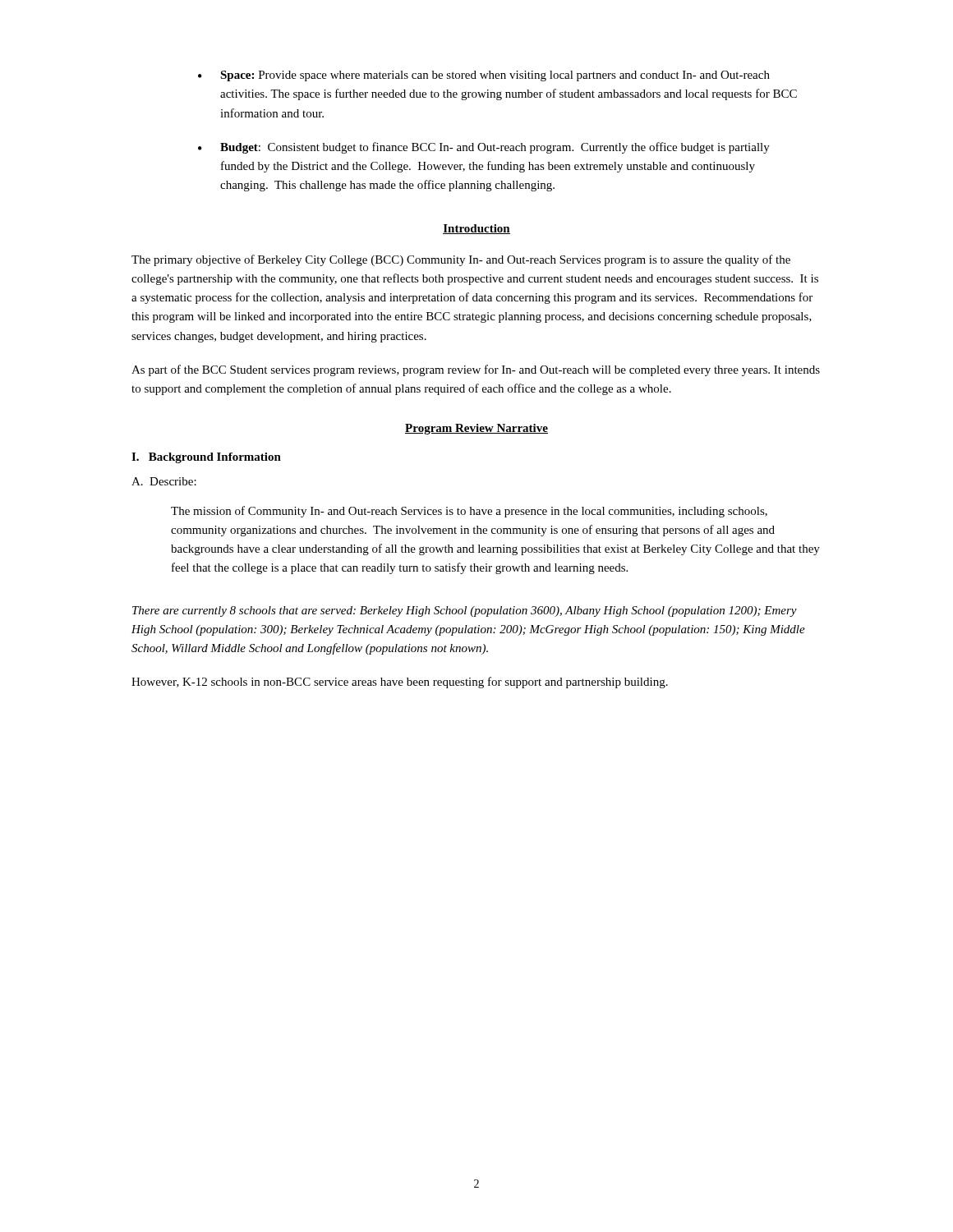953x1232 pixels.
Task: Find the passage starting "However, K-12 schools in non-BCC service areas have"
Action: point(400,682)
